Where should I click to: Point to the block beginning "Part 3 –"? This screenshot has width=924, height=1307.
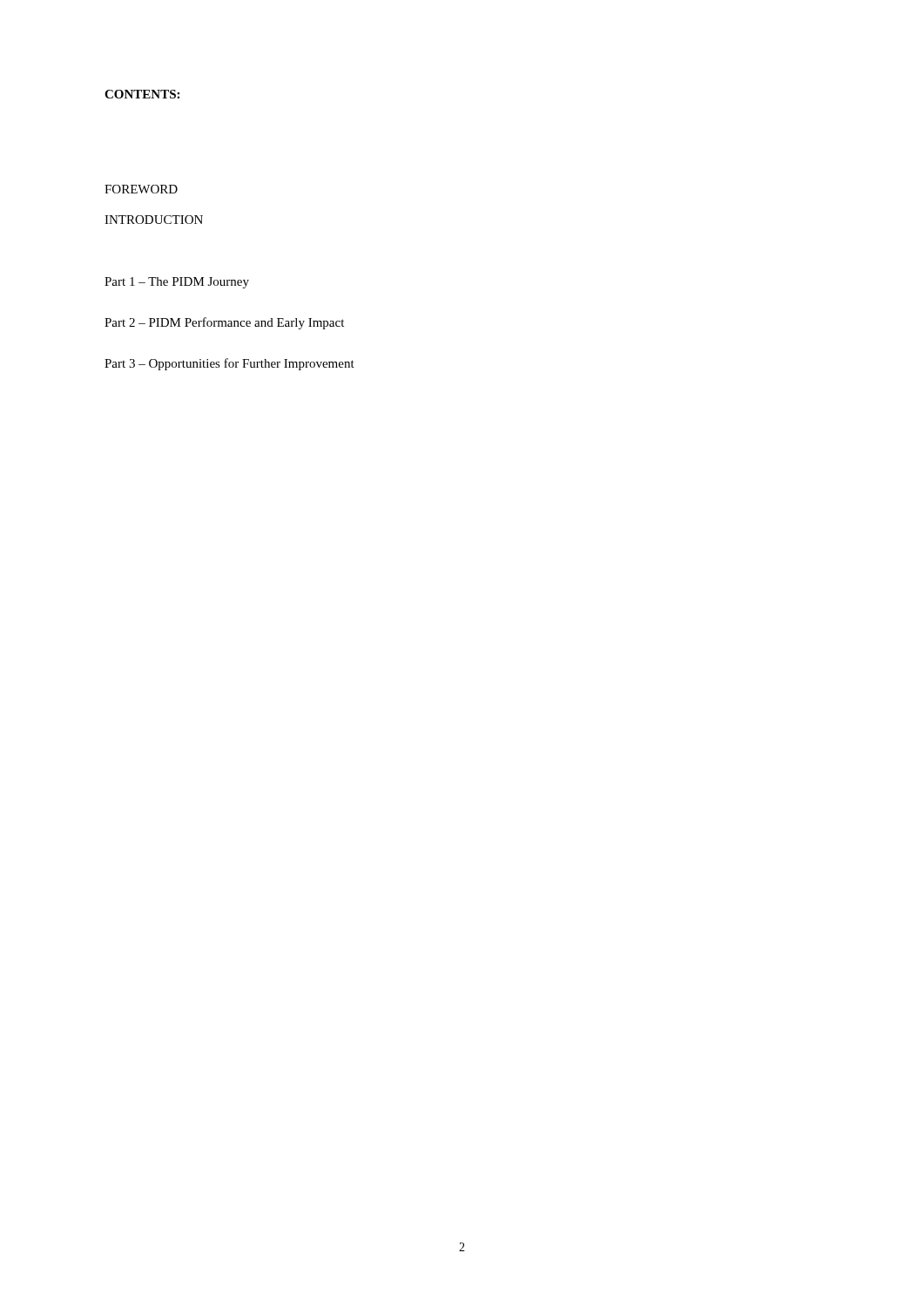coord(229,363)
